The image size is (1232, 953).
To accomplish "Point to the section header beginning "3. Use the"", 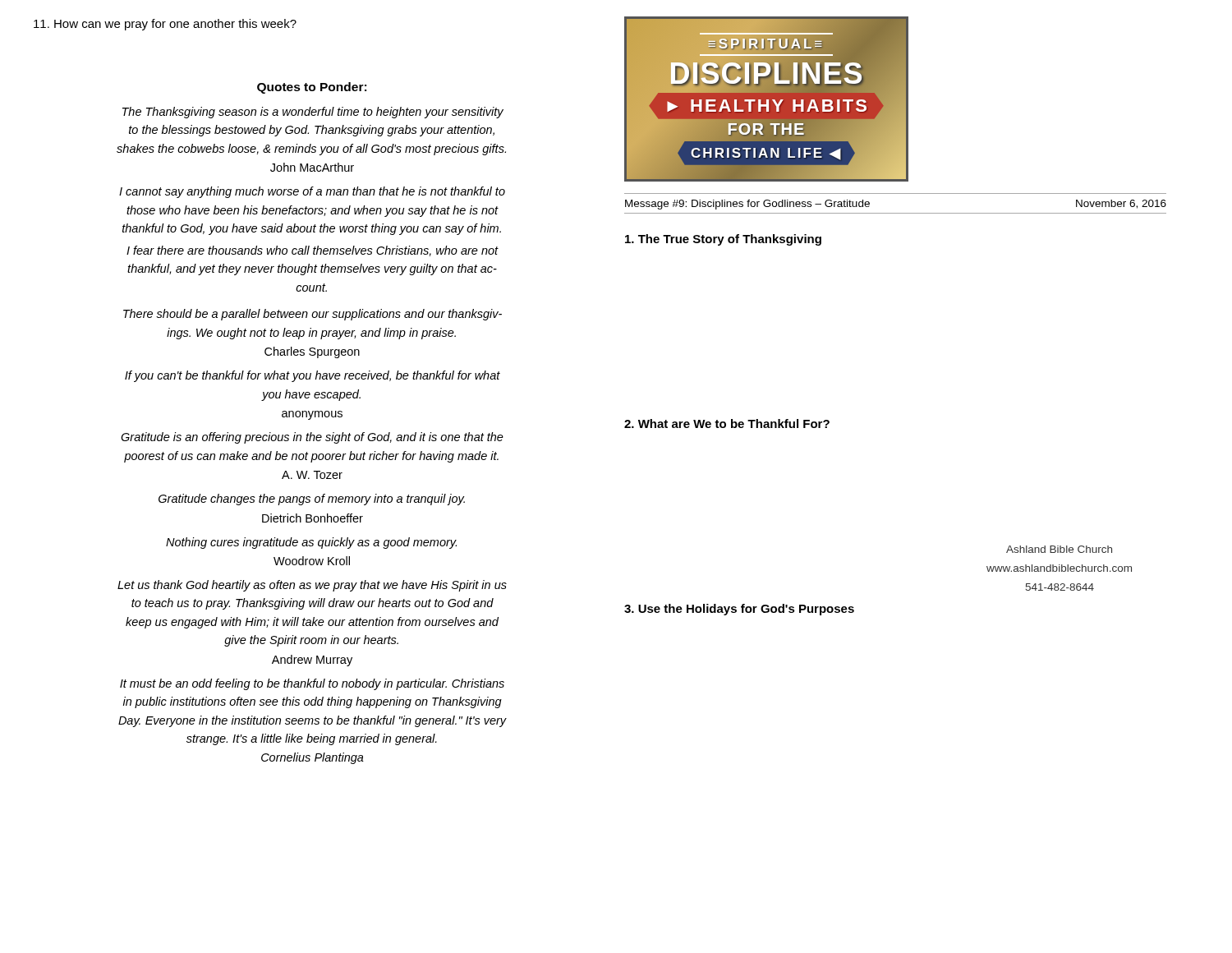I will coord(739,608).
